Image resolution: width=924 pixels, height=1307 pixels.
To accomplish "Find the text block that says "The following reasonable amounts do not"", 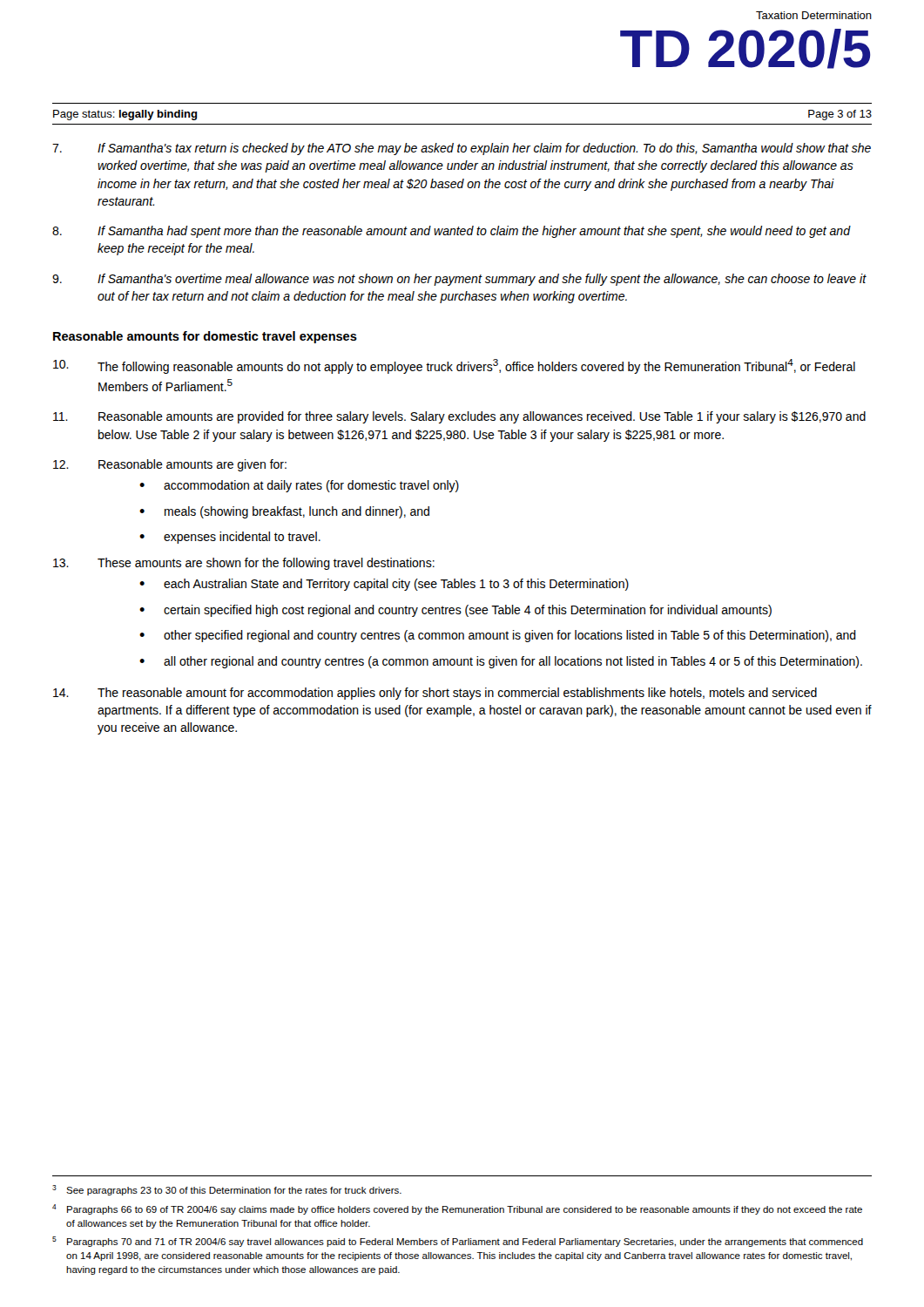I will tap(462, 376).
